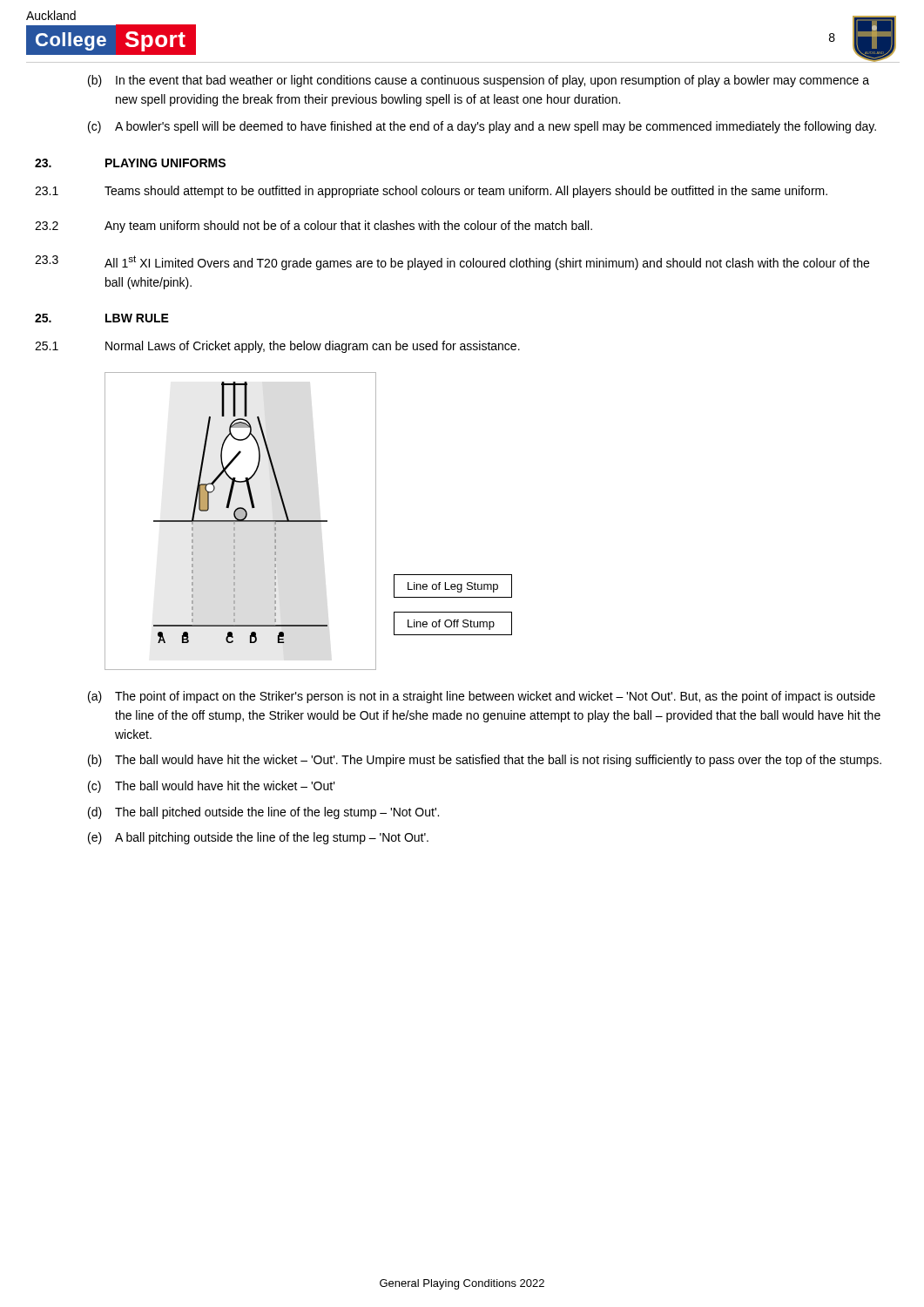Locate the block of text that opens with "(e) A ball"
Image resolution: width=924 pixels, height=1307 pixels.
[258, 838]
